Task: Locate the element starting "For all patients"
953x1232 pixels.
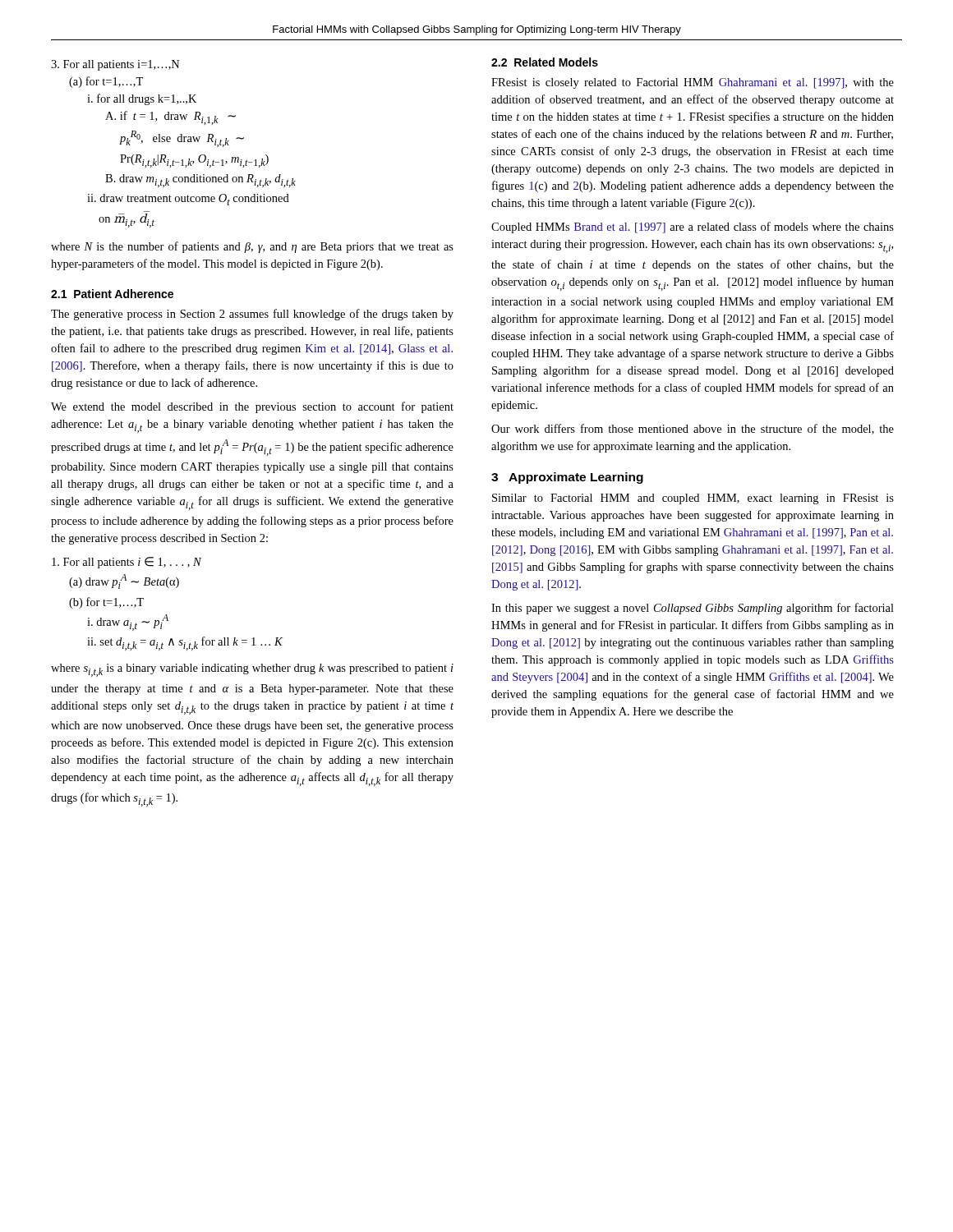Action: click(x=127, y=563)
